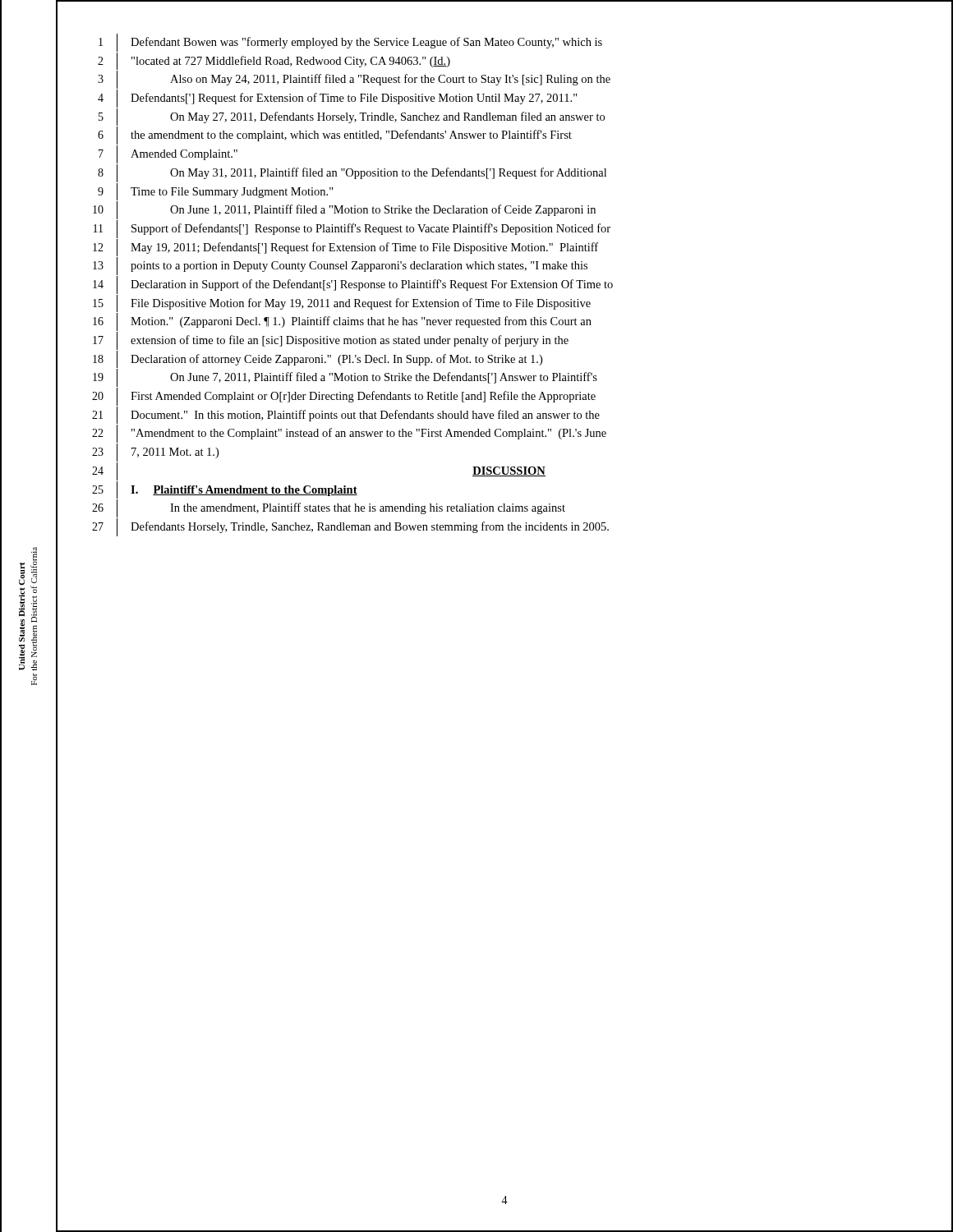Image resolution: width=953 pixels, height=1232 pixels.
Task: Navigate to the passage starting "11 Support of Defendants[']"
Action: pyautogui.click(x=480, y=228)
